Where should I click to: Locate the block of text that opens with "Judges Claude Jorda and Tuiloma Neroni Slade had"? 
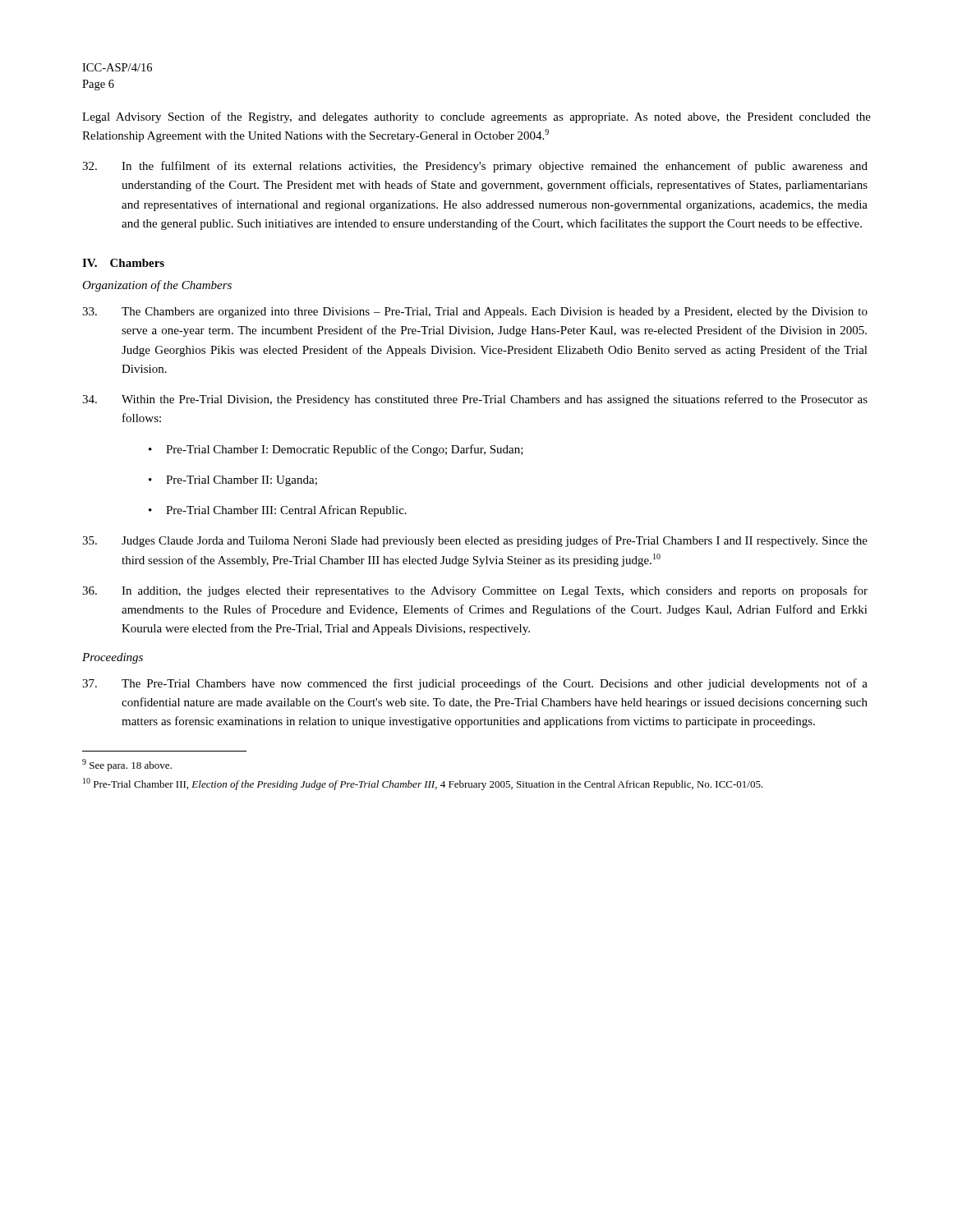click(x=476, y=551)
